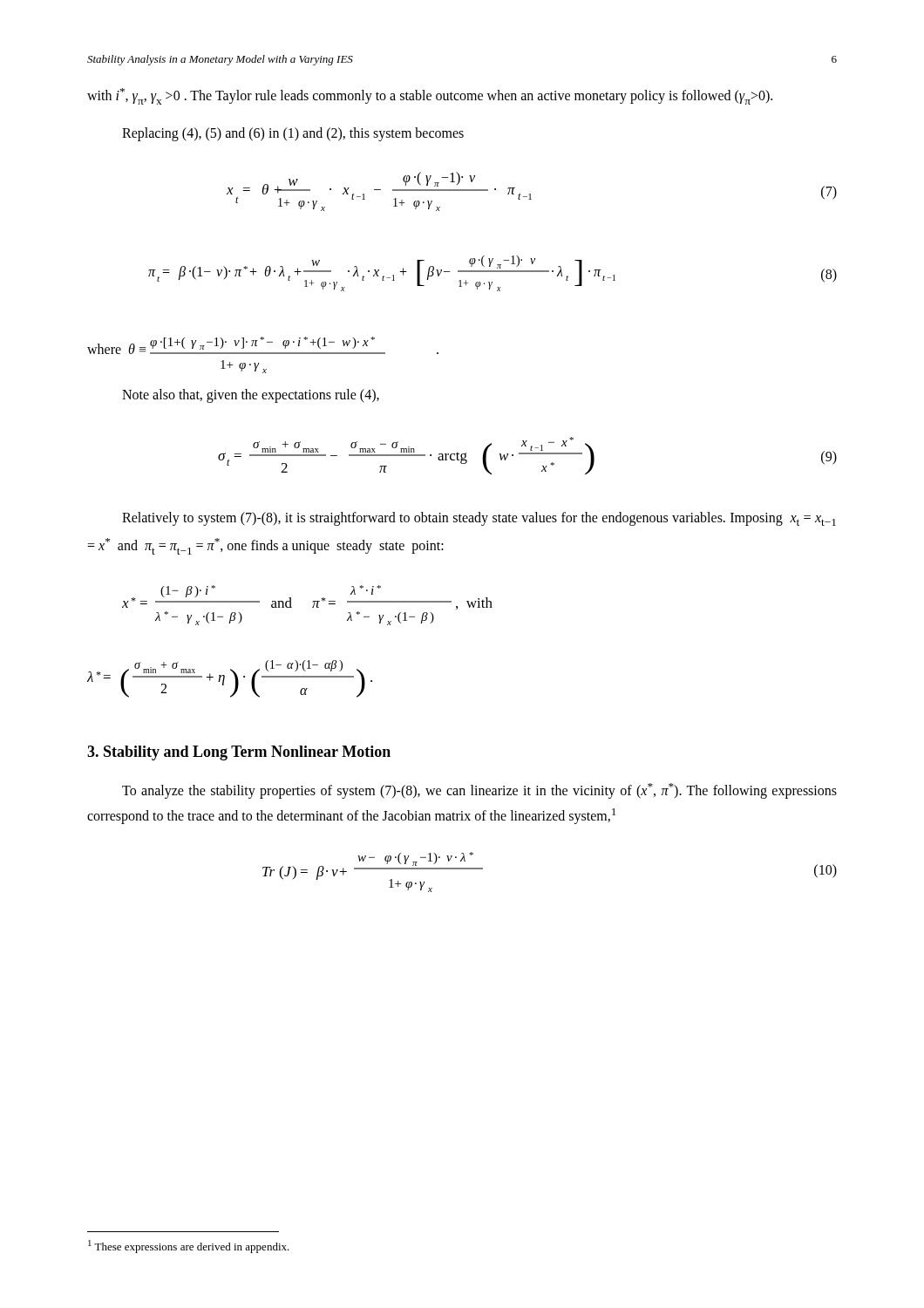Find the passage starting "x t = θ + w 1+ φ"

click(x=462, y=192)
